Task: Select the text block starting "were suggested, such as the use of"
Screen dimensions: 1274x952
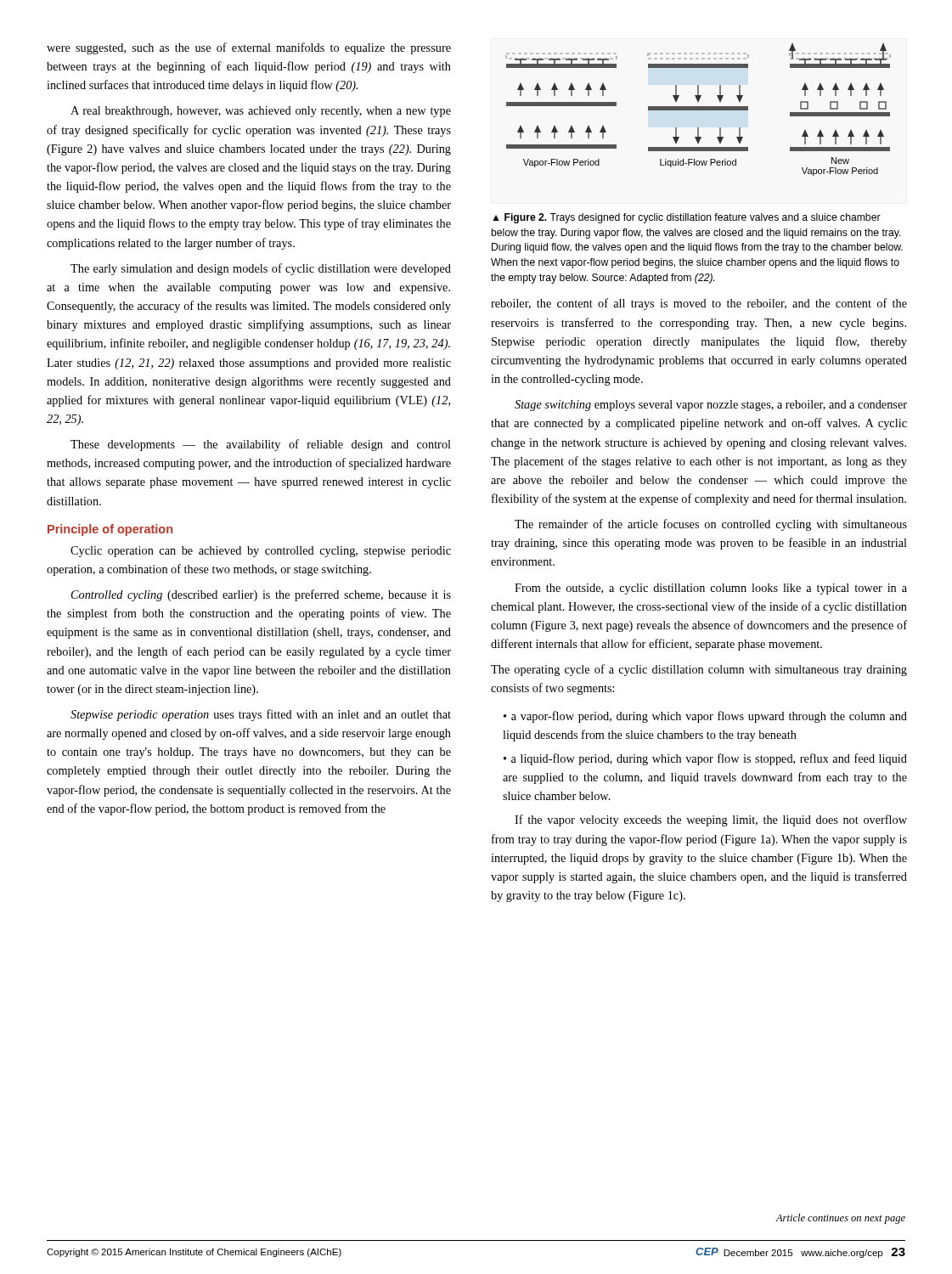Action: pos(249,274)
